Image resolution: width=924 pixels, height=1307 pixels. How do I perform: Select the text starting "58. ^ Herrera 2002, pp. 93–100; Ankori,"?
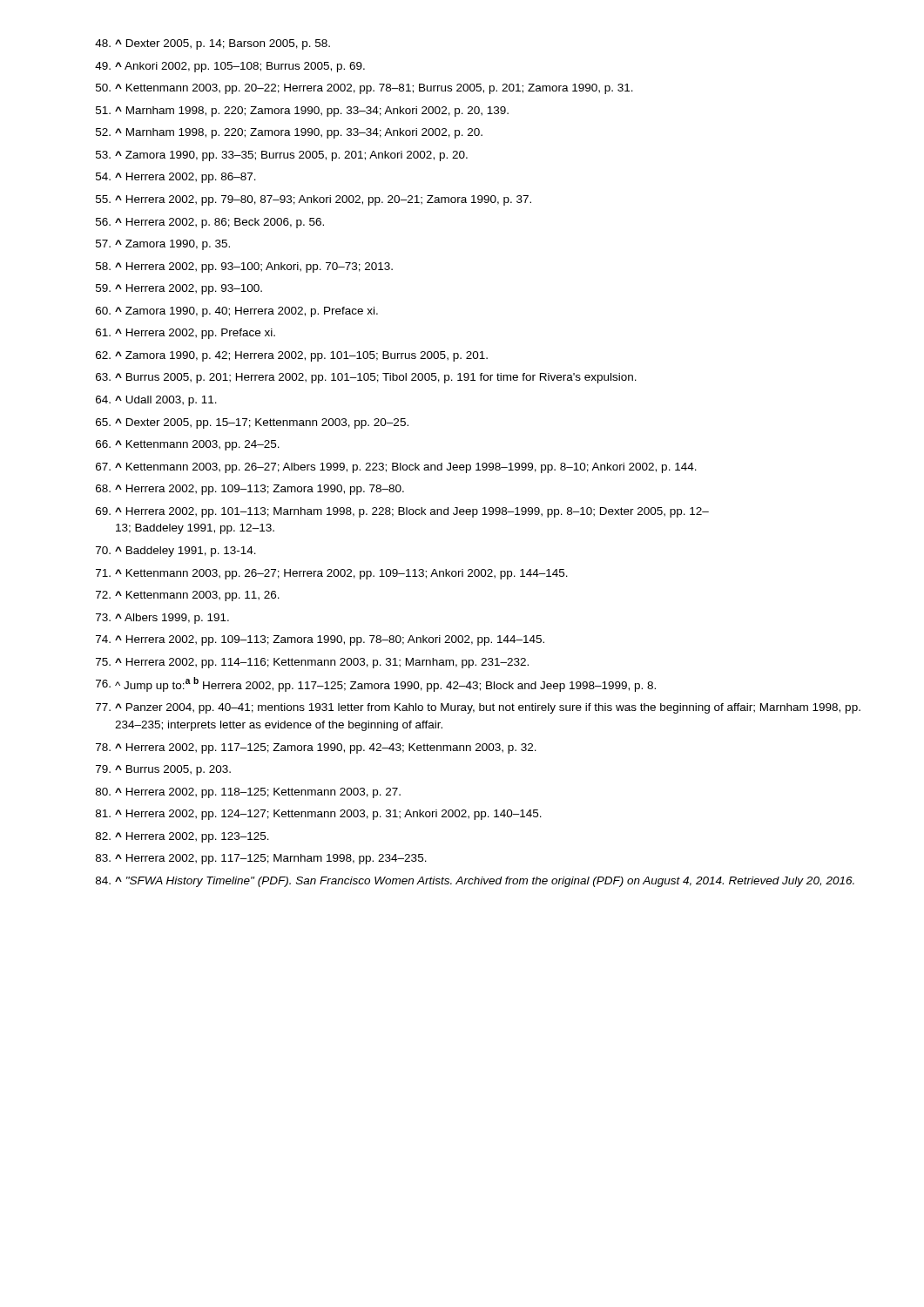pyautogui.click(x=244, y=267)
